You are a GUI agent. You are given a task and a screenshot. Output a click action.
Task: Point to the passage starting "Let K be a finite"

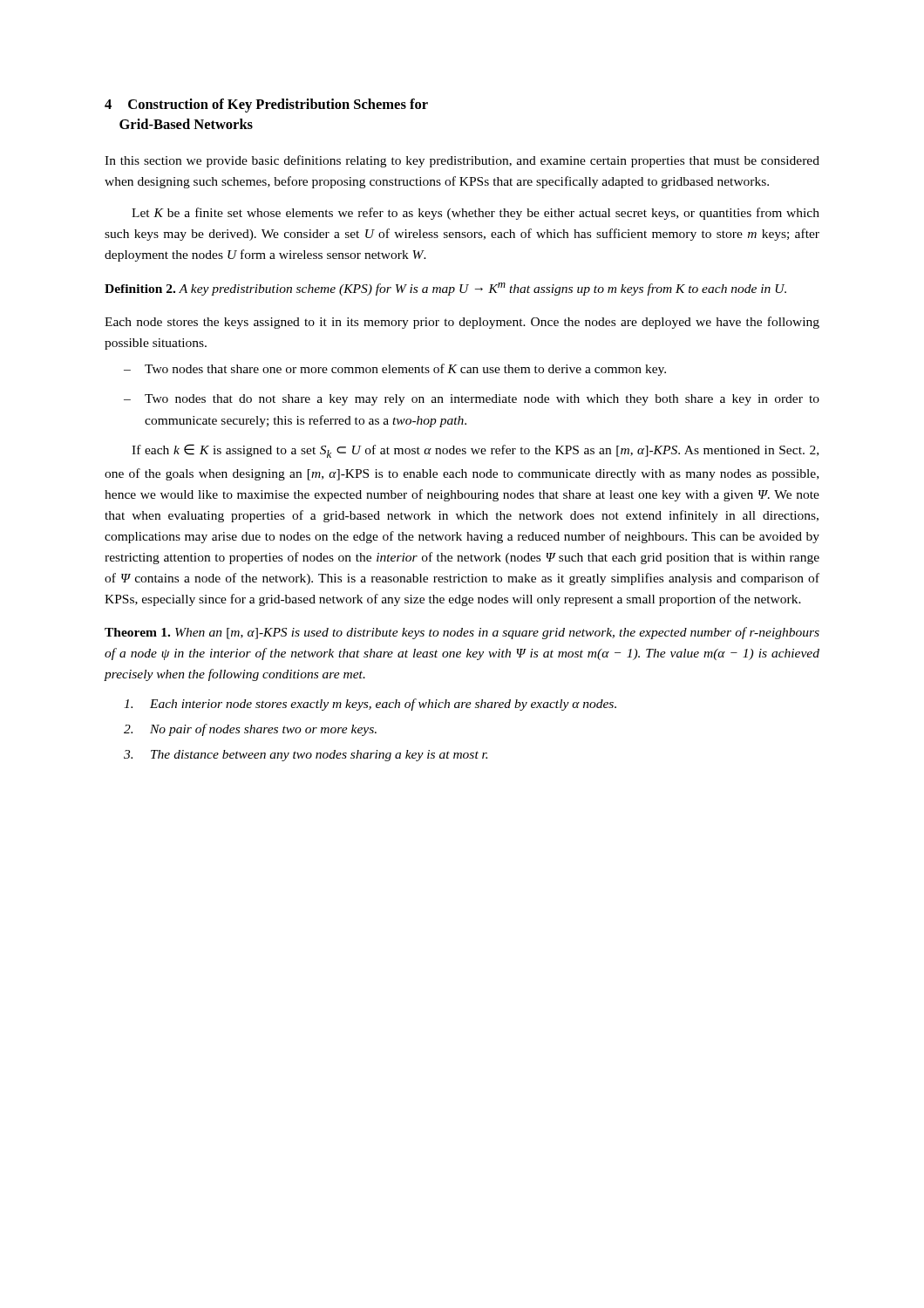tap(462, 234)
